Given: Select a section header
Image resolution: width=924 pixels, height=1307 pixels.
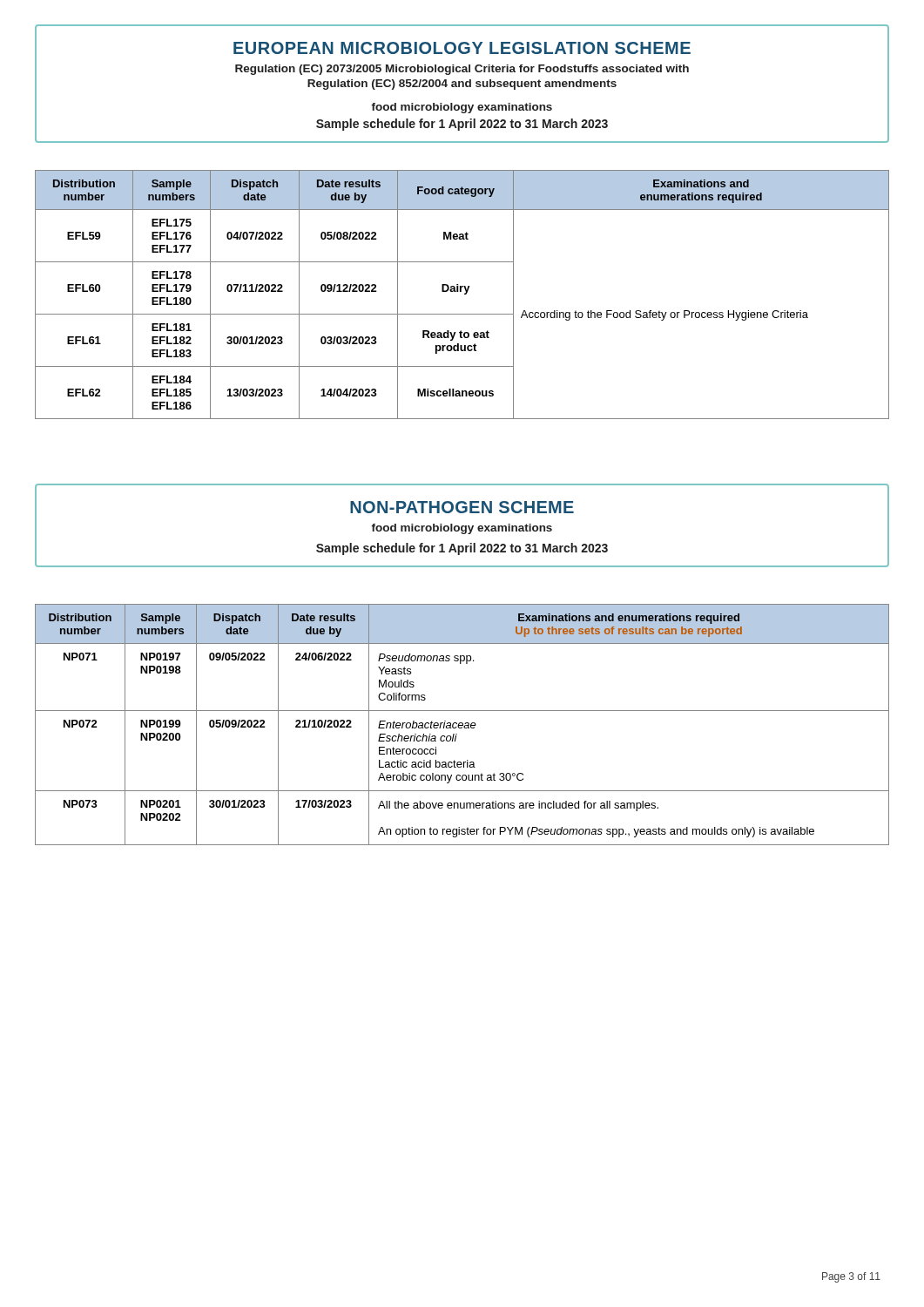Looking at the screenshot, I should pos(462,526).
